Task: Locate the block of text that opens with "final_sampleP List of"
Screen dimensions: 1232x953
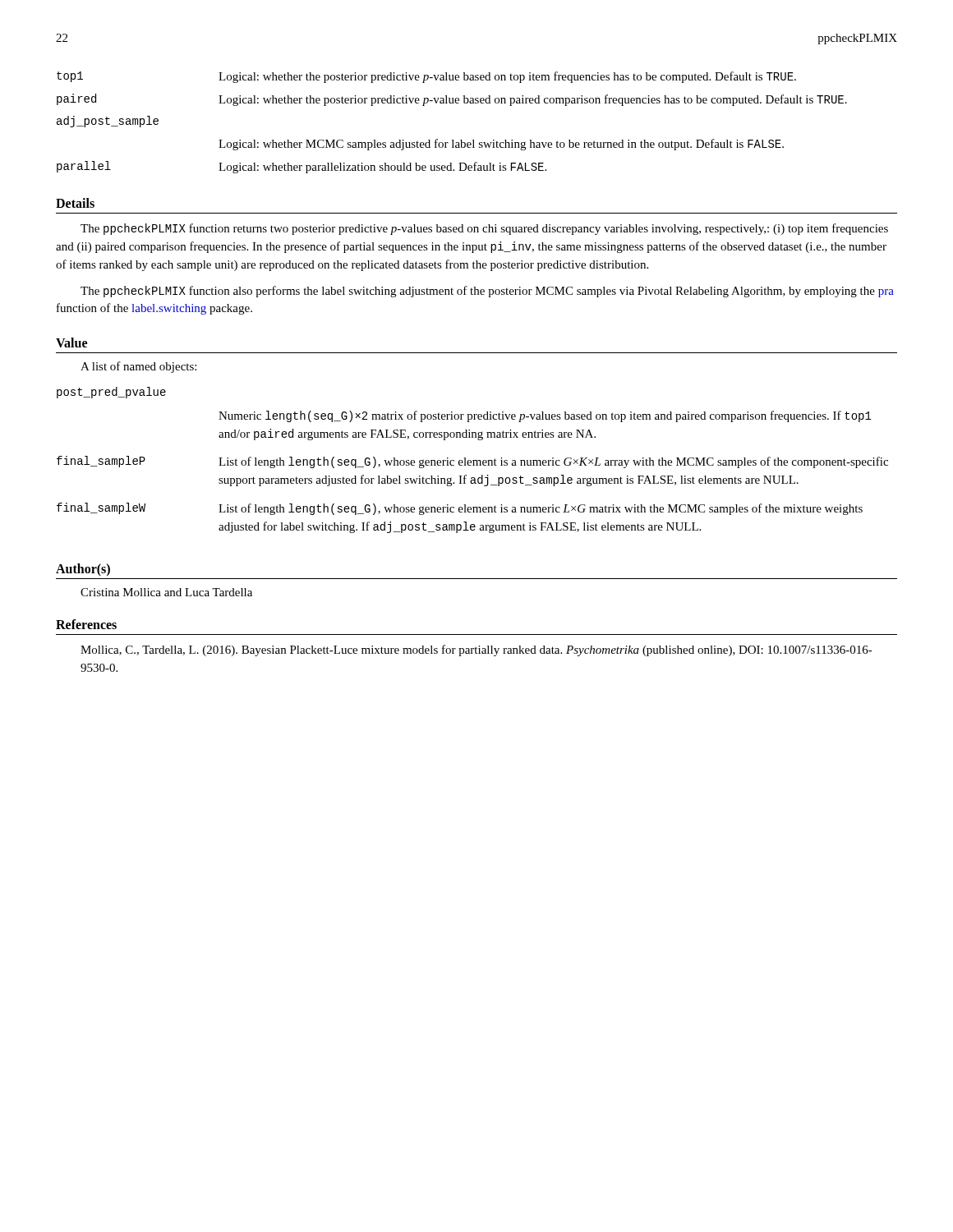Action: [x=476, y=474]
